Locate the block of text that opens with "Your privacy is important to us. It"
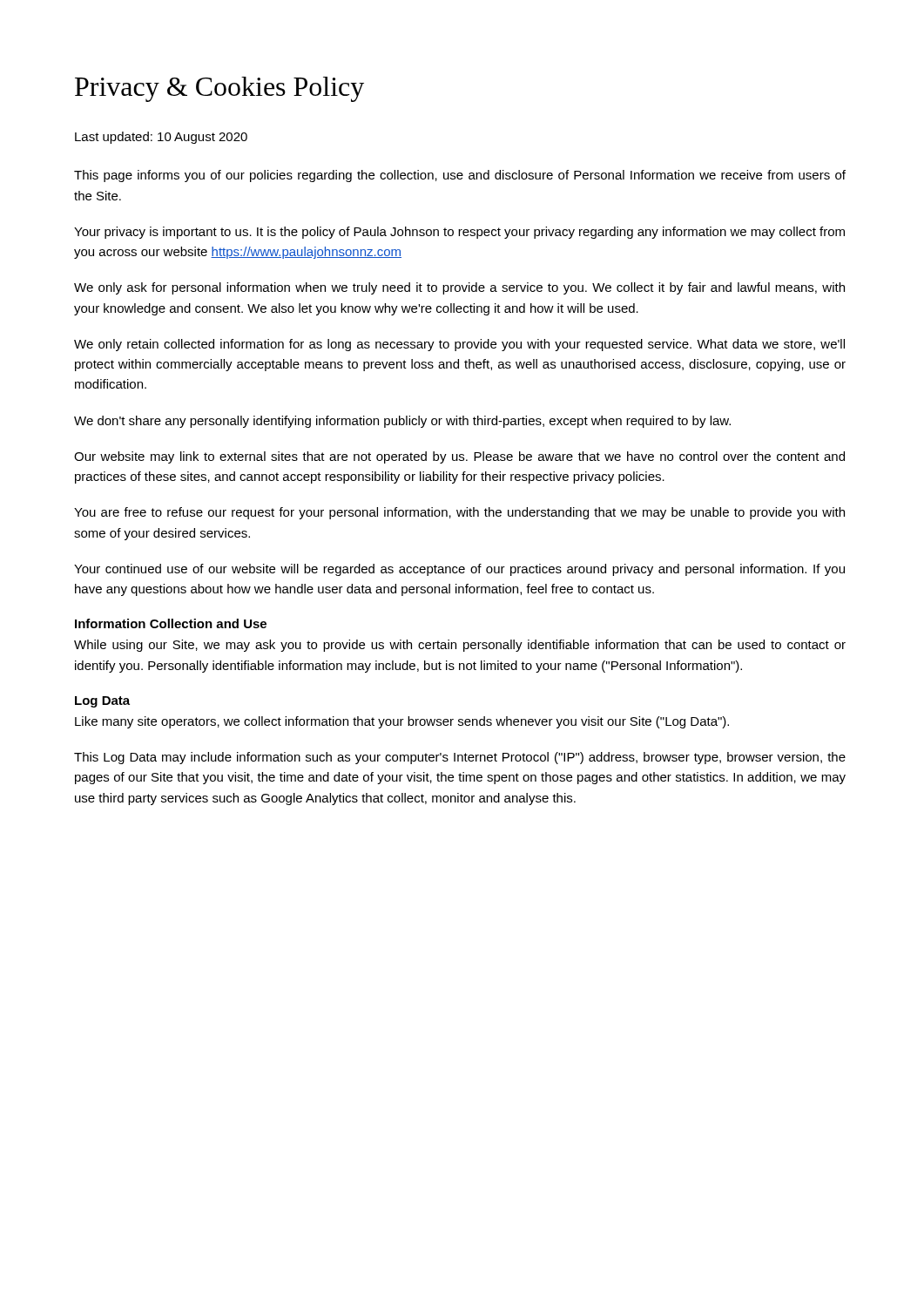Viewport: 924px width, 1307px height. [x=460, y=241]
